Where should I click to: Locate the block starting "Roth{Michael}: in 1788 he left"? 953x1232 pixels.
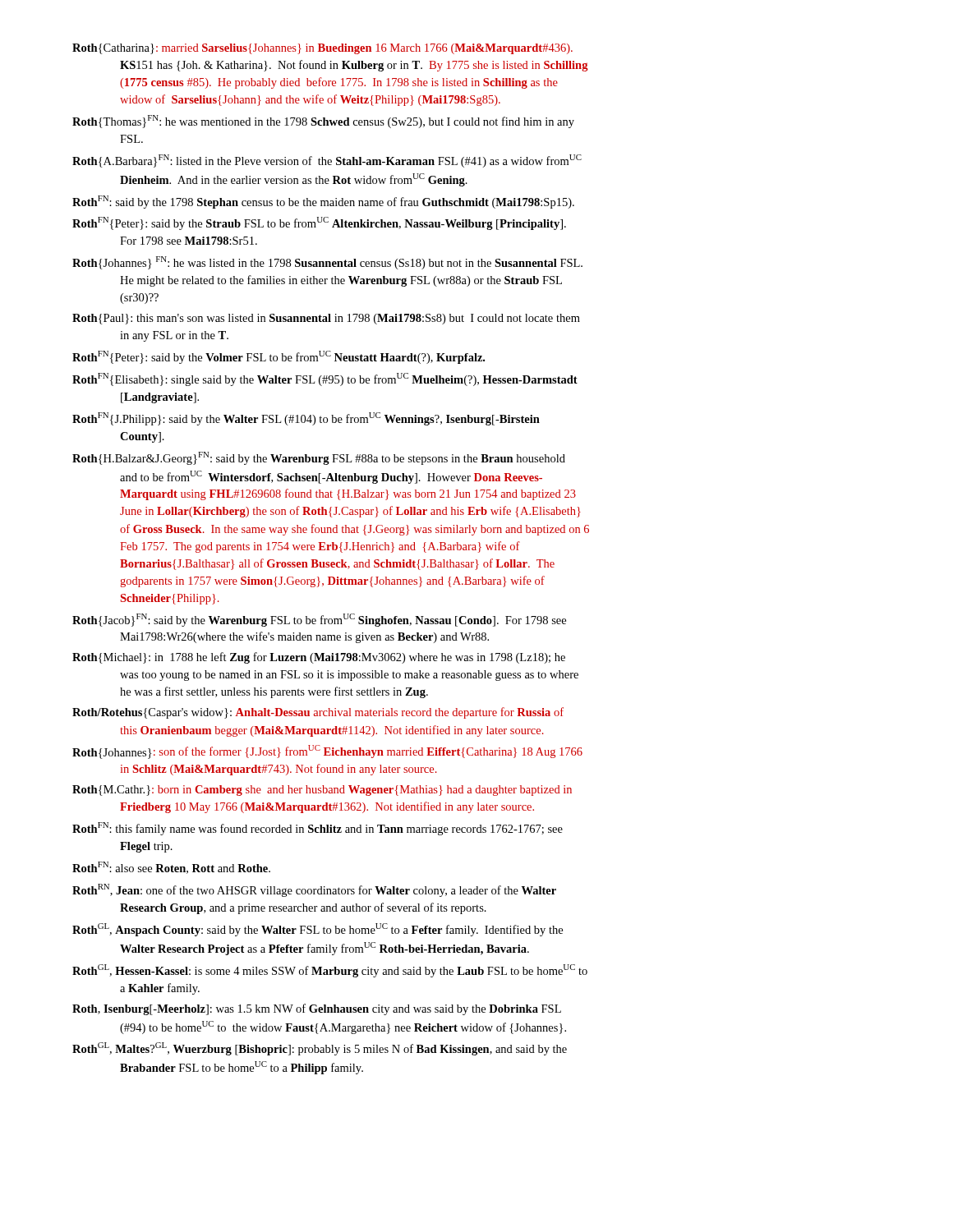[476, 675]
